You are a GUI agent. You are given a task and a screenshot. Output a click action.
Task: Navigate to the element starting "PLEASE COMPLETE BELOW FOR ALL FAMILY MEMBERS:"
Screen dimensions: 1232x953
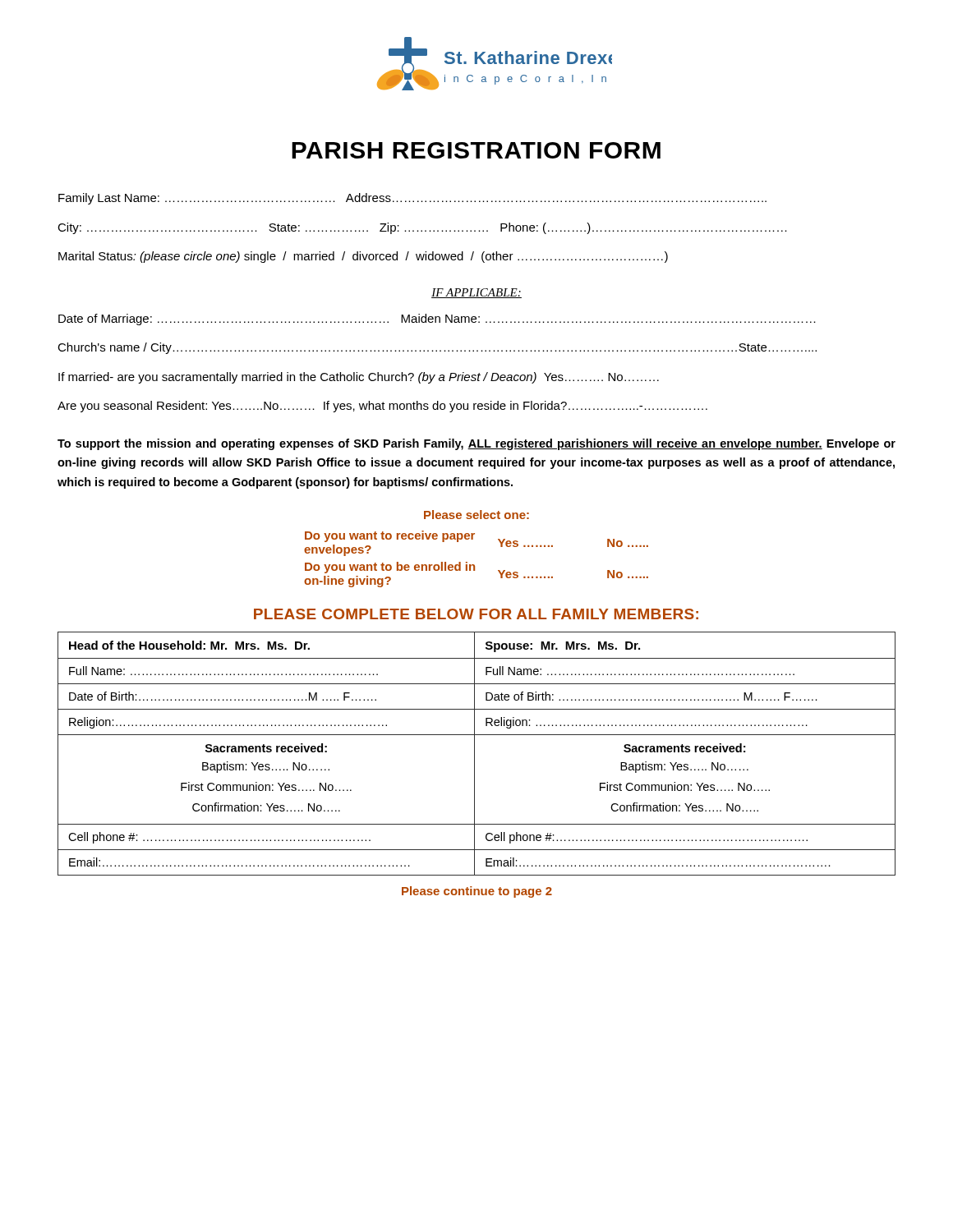tap(476, 614)
